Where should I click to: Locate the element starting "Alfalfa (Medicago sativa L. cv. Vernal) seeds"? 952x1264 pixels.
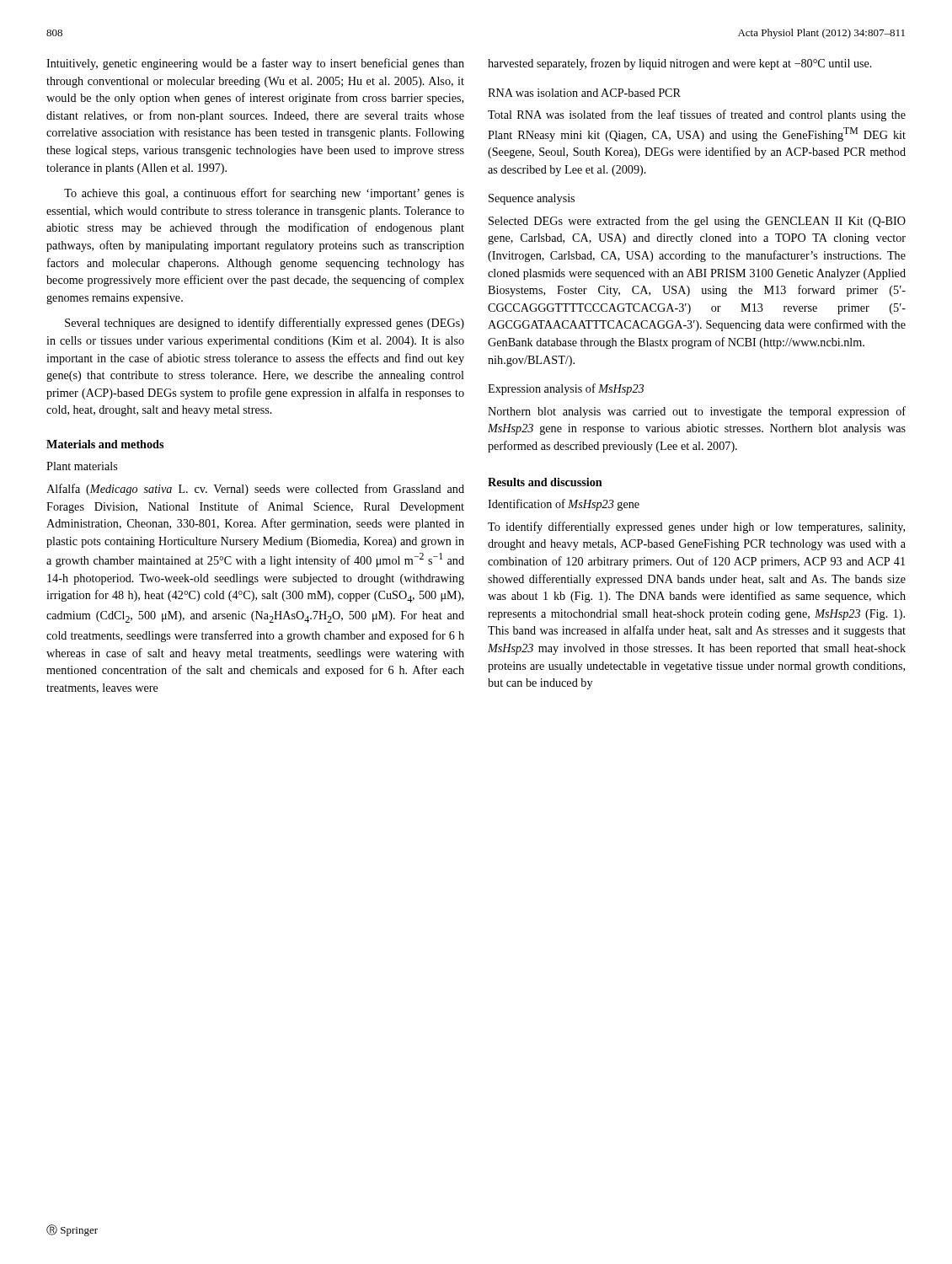255,588
